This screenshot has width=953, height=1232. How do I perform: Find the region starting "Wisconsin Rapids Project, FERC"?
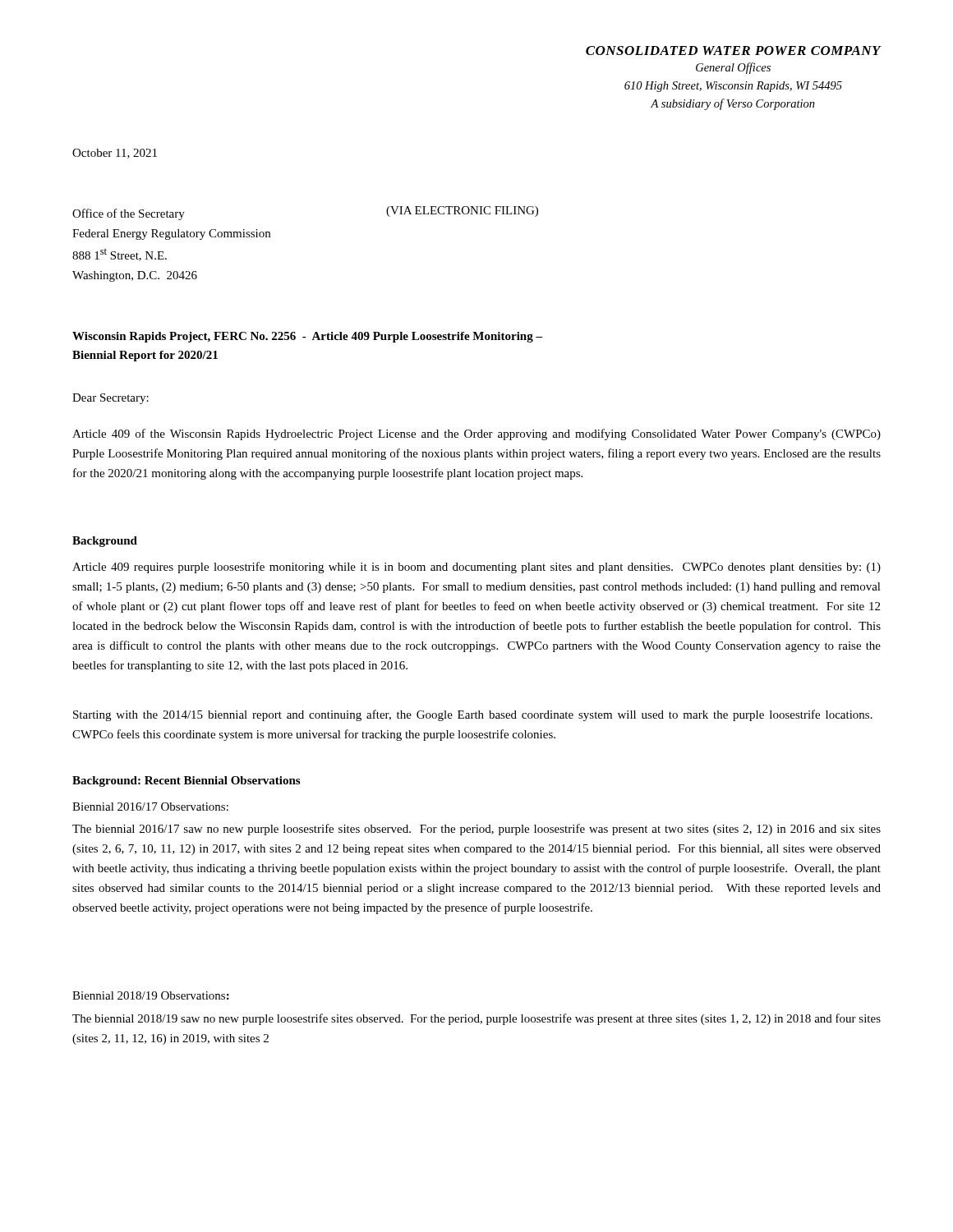307,345
